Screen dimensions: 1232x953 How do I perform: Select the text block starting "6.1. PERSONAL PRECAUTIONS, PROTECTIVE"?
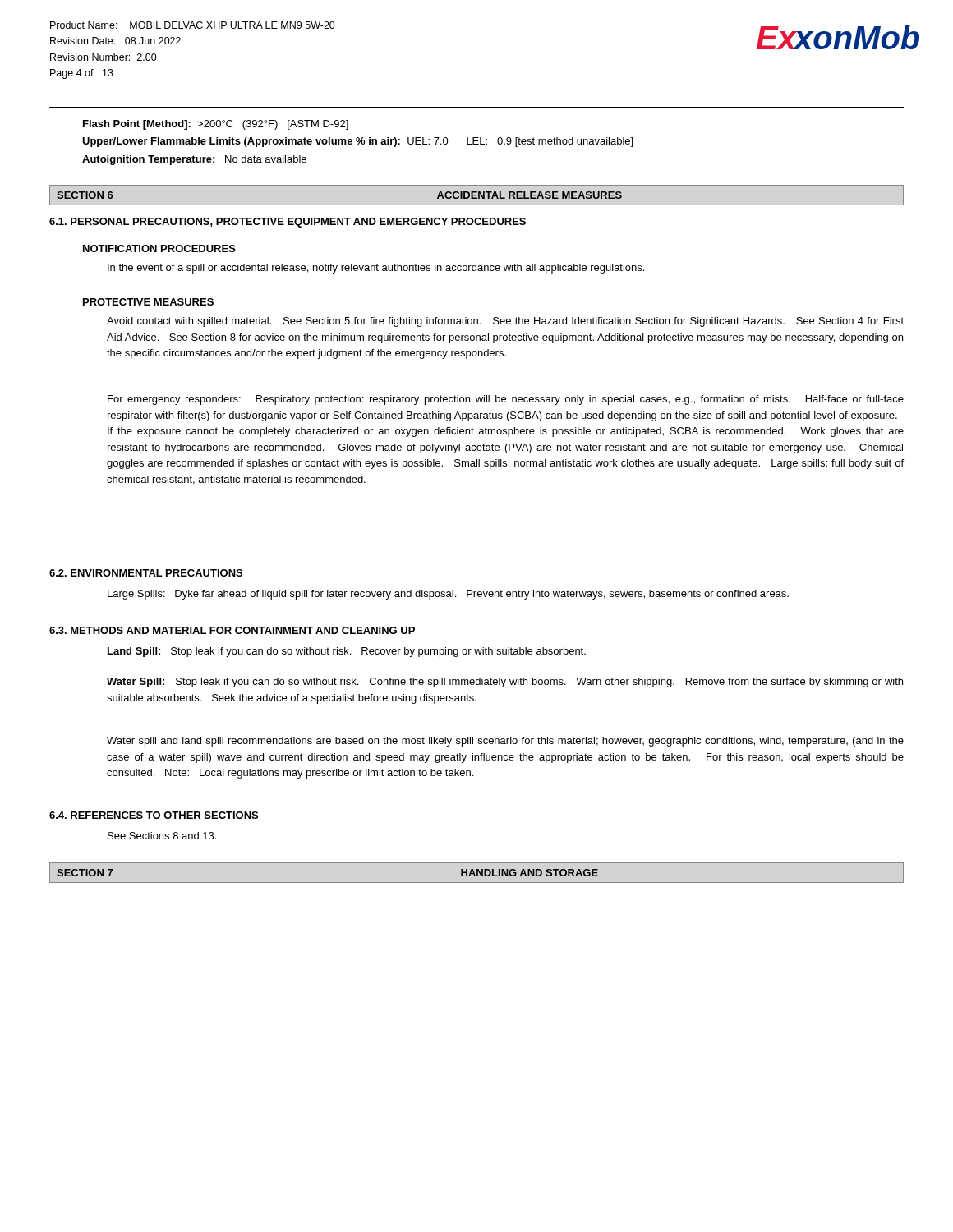click(x=288, y=221)
